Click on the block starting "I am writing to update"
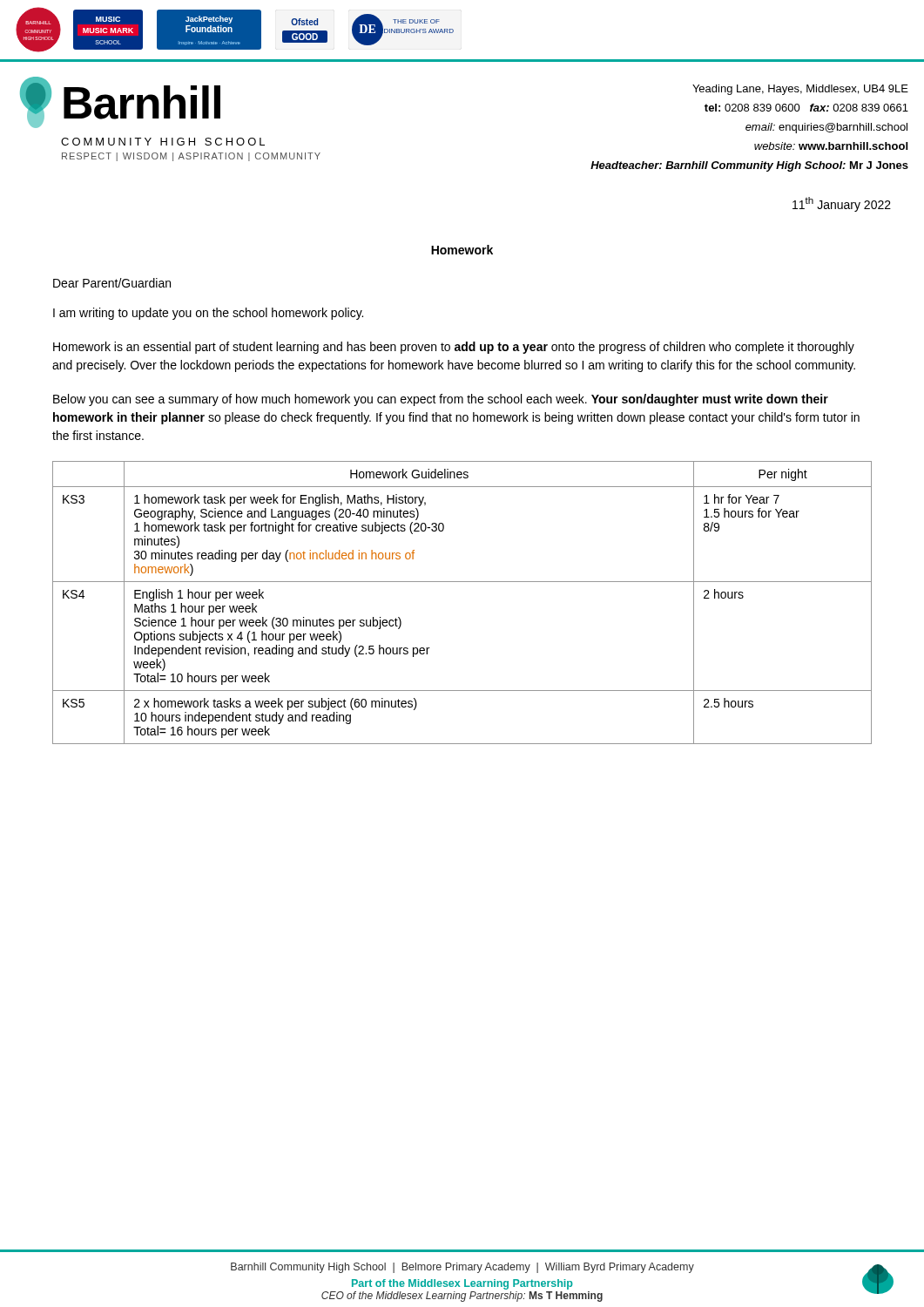Viewport: 924px width, 1307px height. click(208, 313)
